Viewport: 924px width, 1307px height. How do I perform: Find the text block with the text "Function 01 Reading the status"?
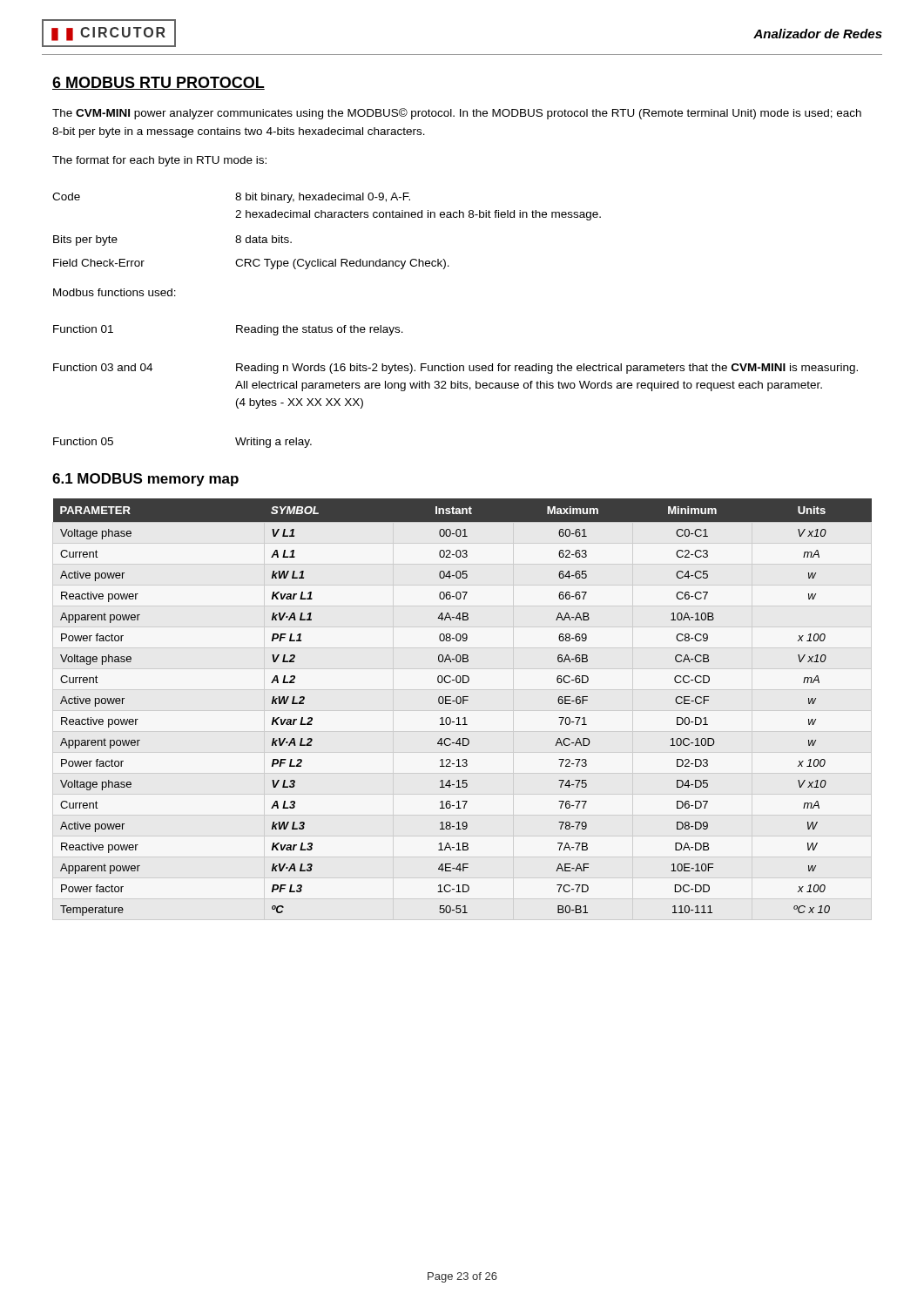click(87, 332)
